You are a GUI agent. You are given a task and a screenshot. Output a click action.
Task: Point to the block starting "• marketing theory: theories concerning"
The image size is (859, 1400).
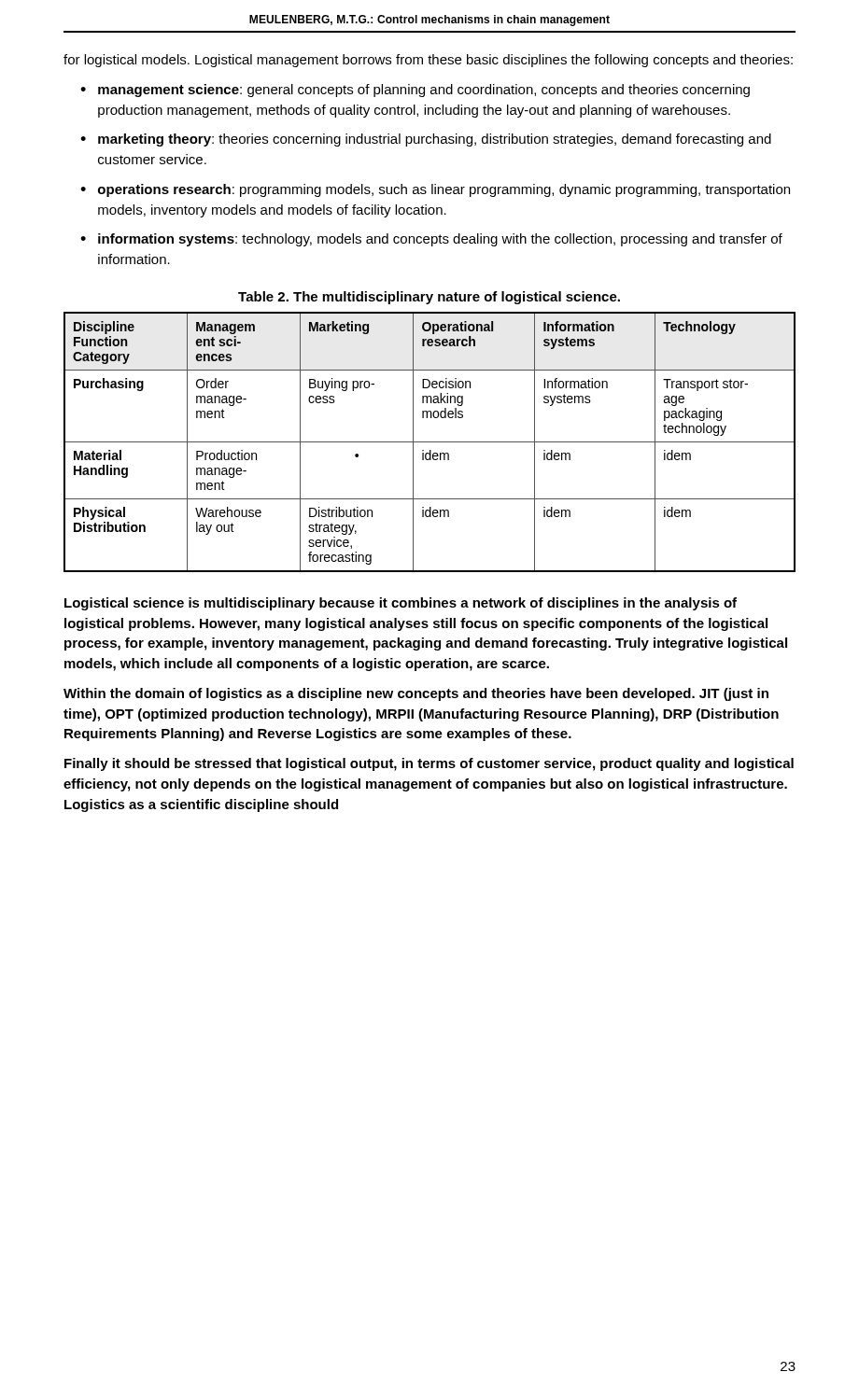tap(438, 149)
